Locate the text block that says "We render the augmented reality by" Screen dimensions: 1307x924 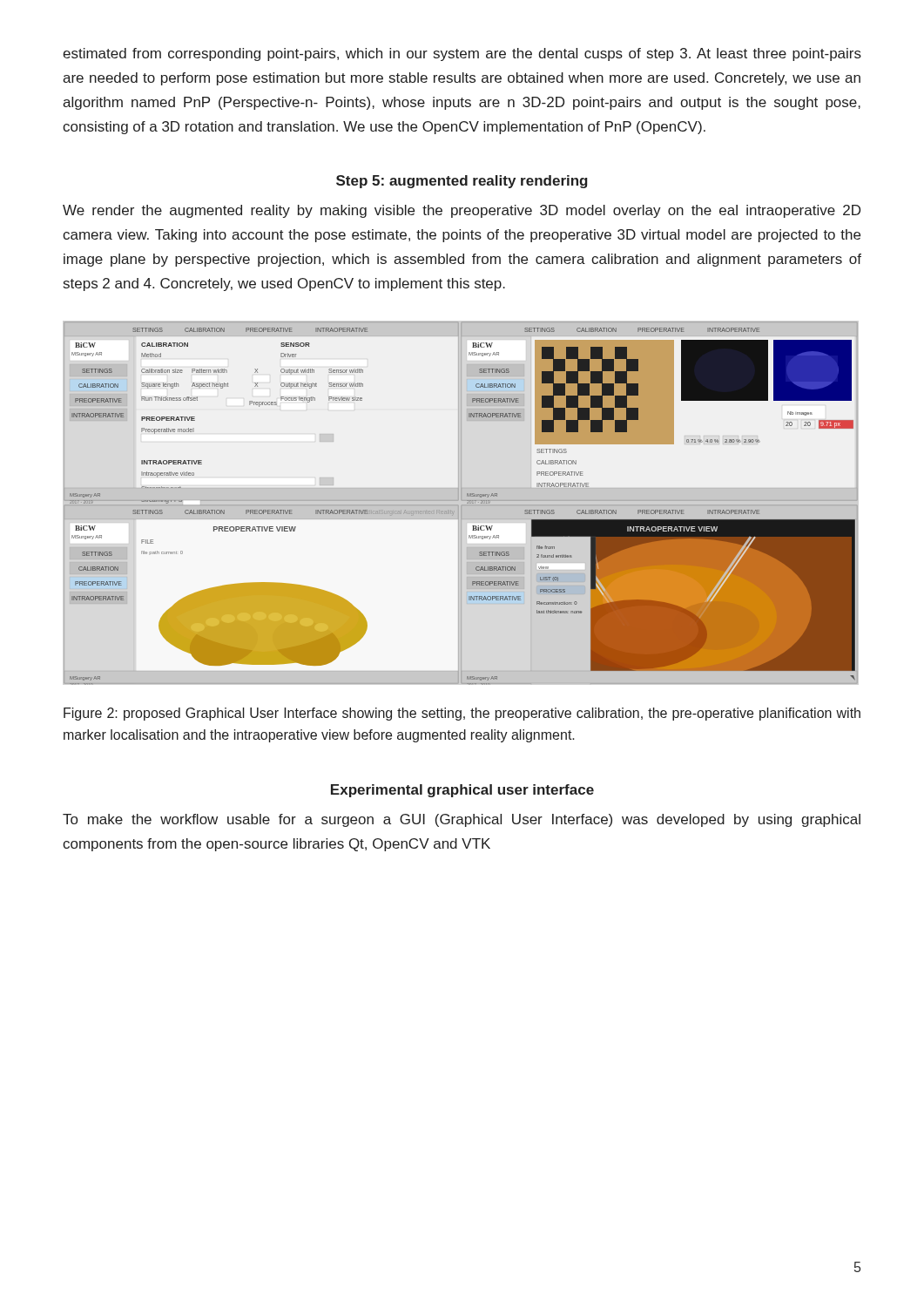[462, 247]
